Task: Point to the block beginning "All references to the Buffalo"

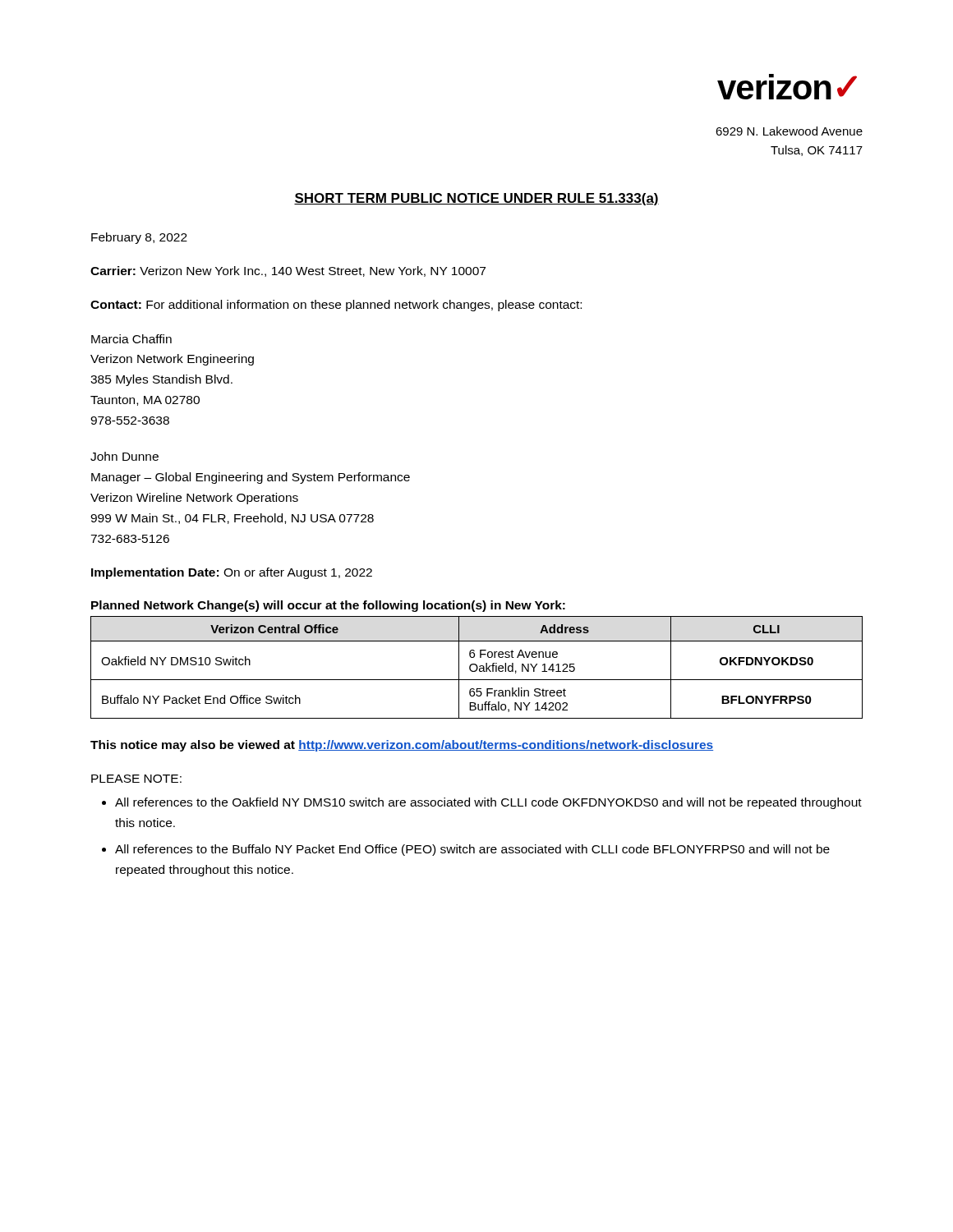Action: [x=472, y=859]
